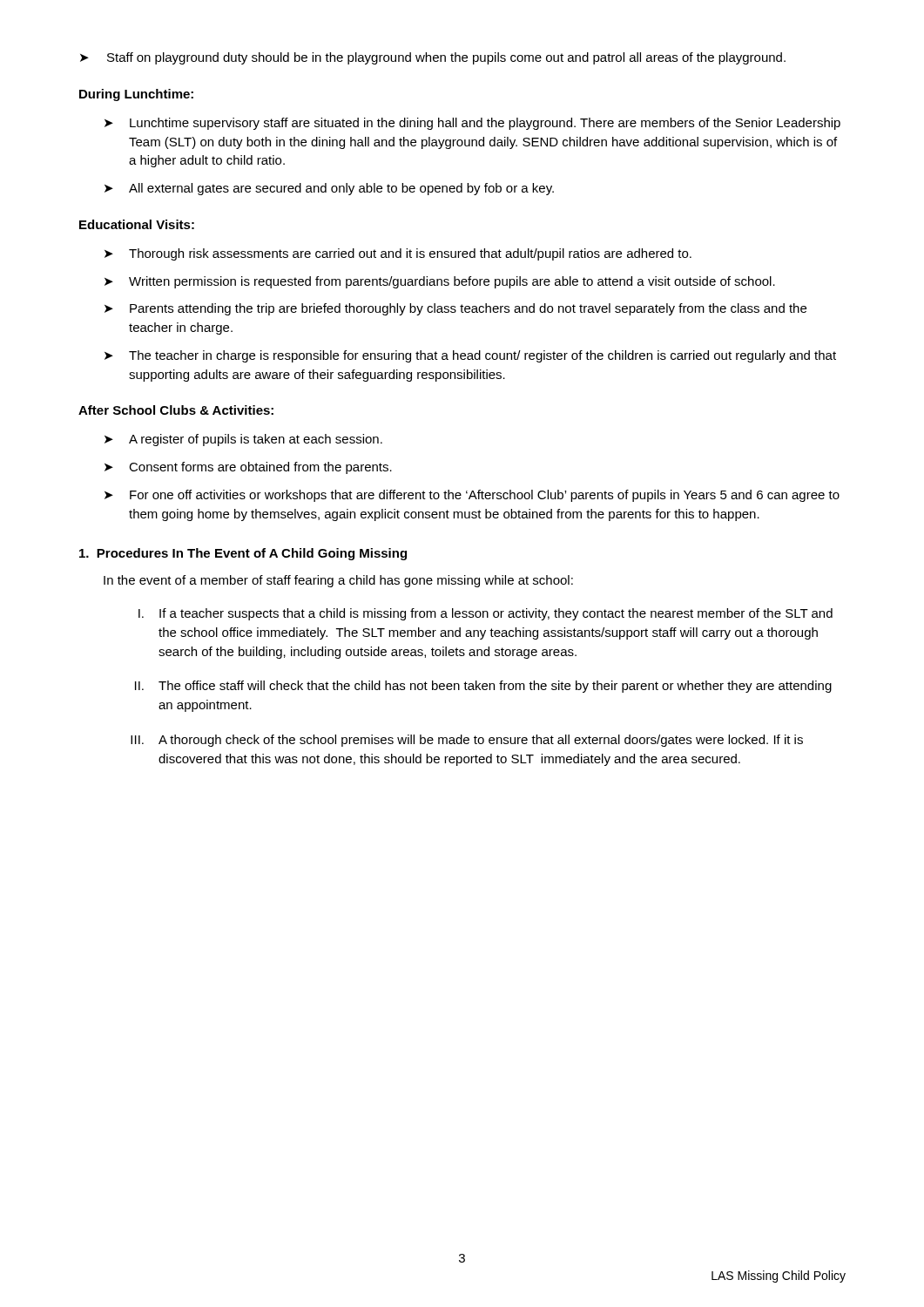
Task: Click the passage that begins "➤ The teacher in charge is responsible"
Action: tap(474, 365)
